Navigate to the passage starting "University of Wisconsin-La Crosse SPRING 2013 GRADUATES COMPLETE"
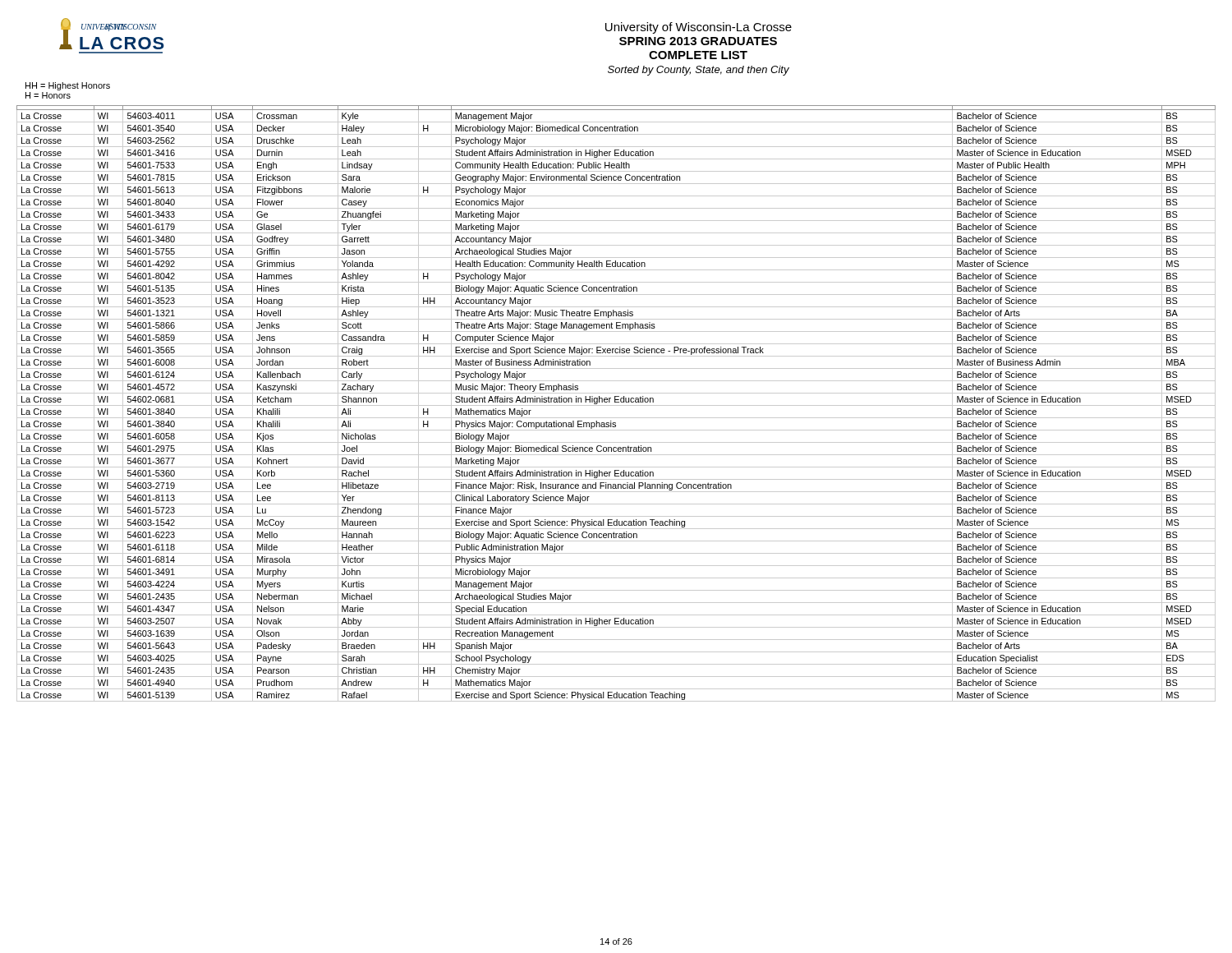 click(698, 48)
